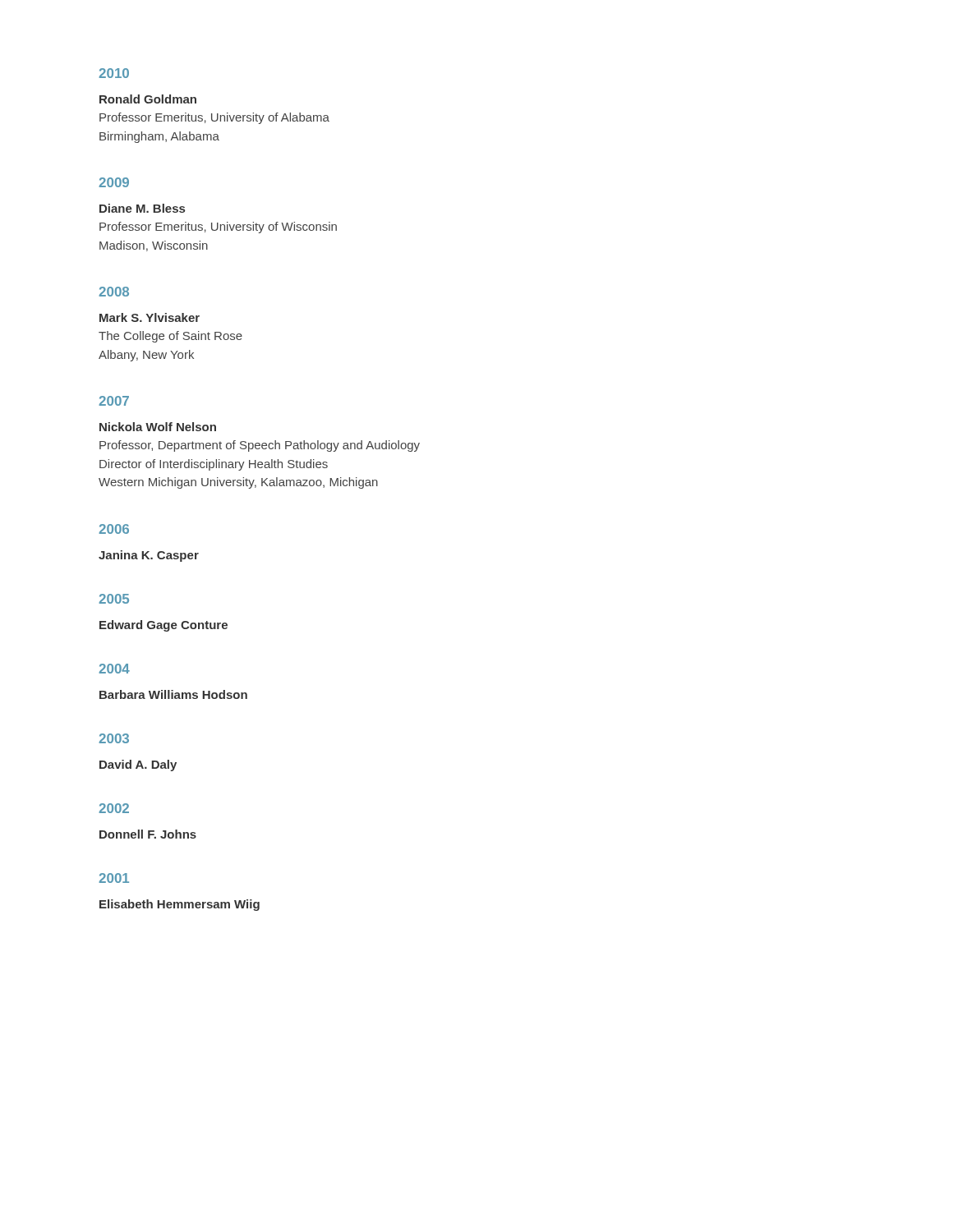Screen dimensions: 1232x953
Task: Click where it says "Barbara Williams Hodson"
Action: pos(173,694)
